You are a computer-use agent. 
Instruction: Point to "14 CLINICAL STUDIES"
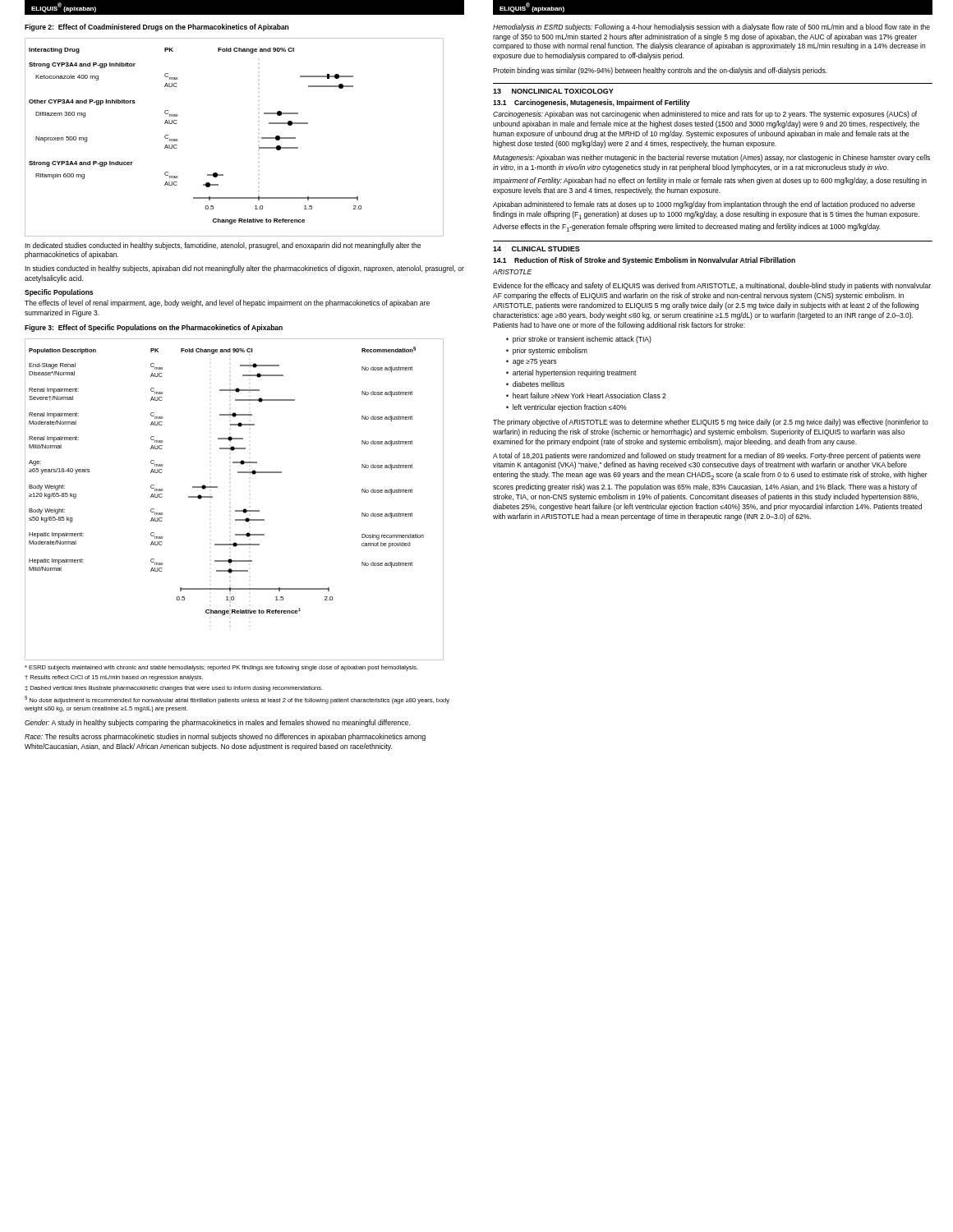point(536,249)
